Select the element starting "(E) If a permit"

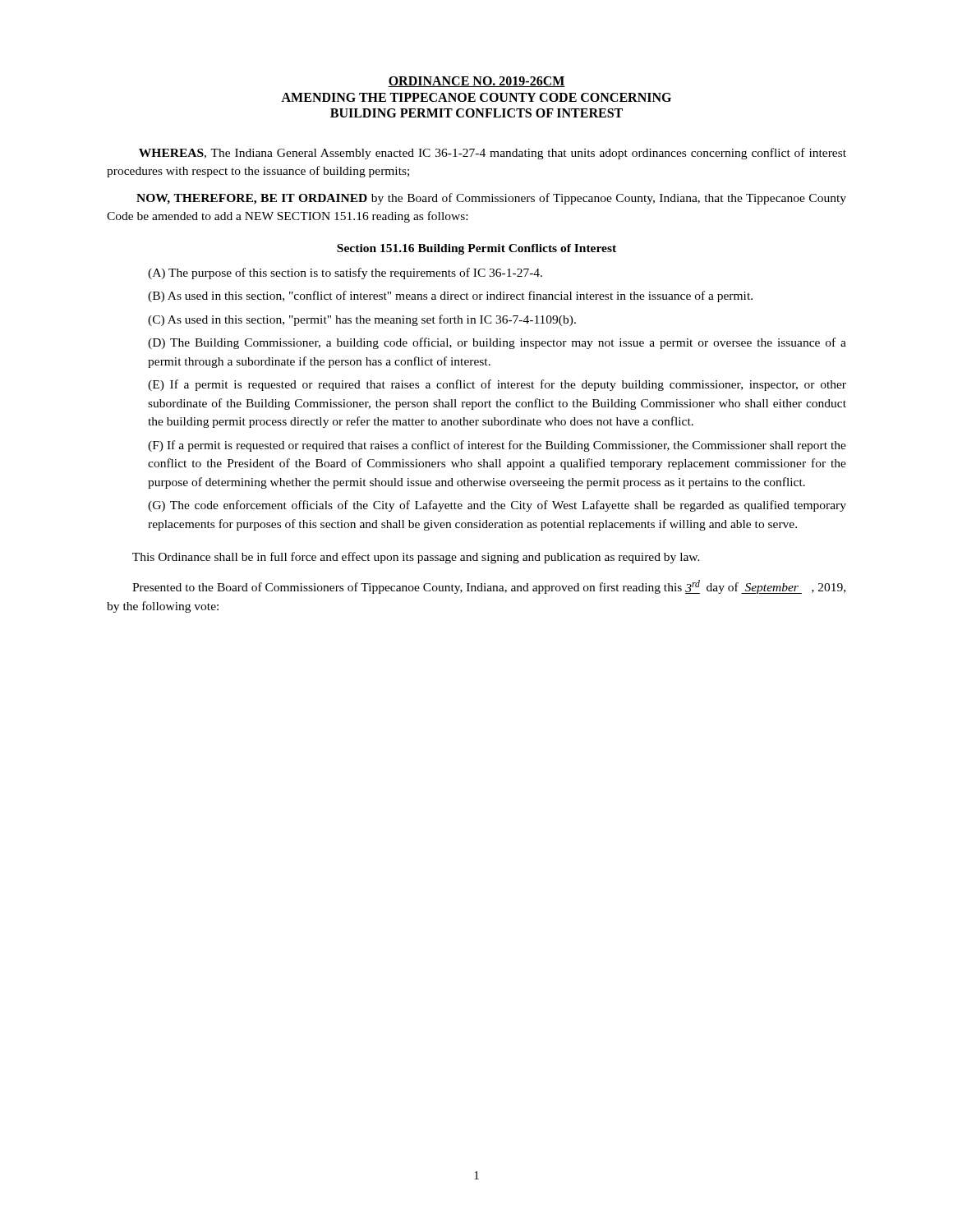pyautogui.click(x=497, y=403)
